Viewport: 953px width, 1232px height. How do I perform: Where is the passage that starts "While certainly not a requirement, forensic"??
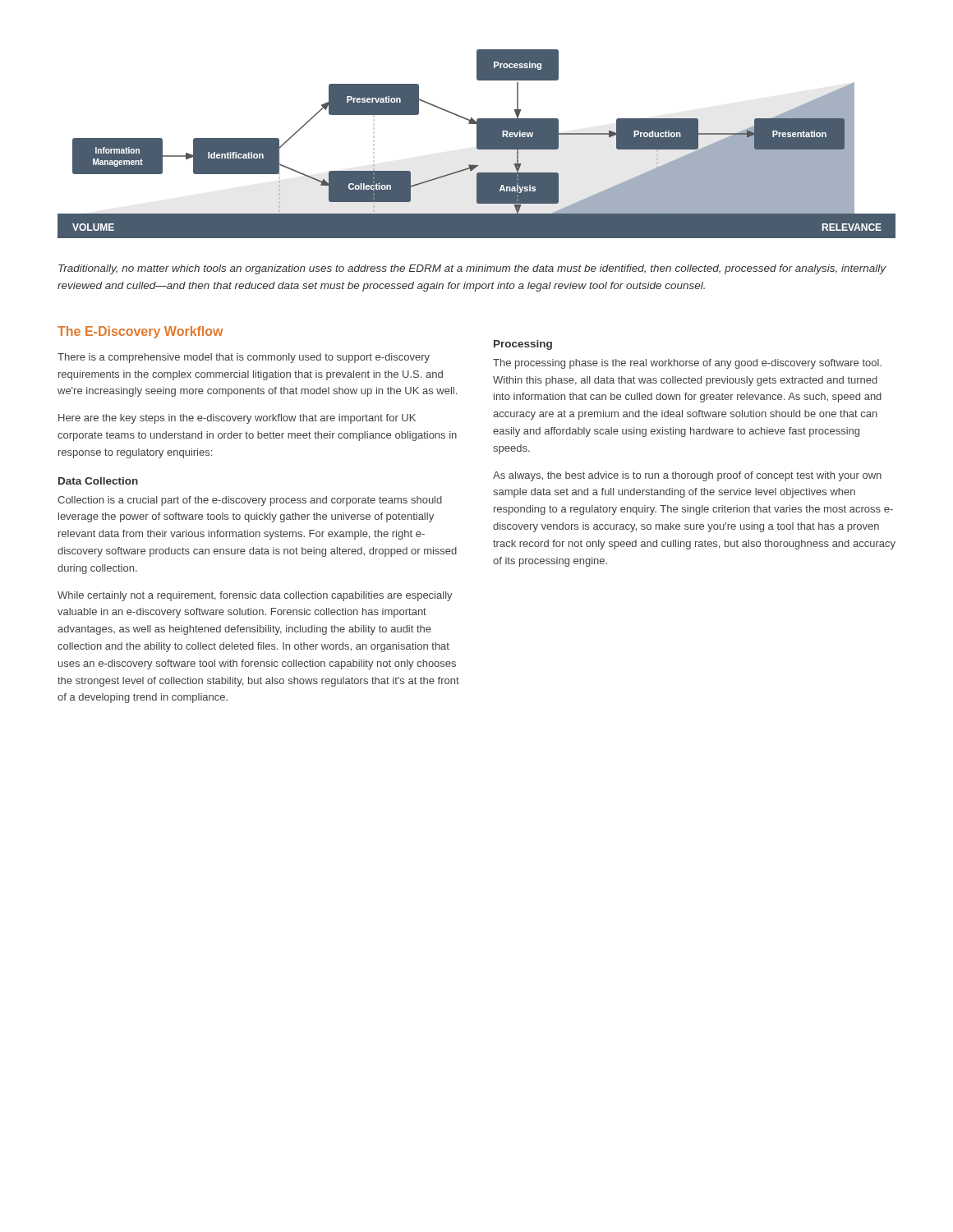[258, 646]
